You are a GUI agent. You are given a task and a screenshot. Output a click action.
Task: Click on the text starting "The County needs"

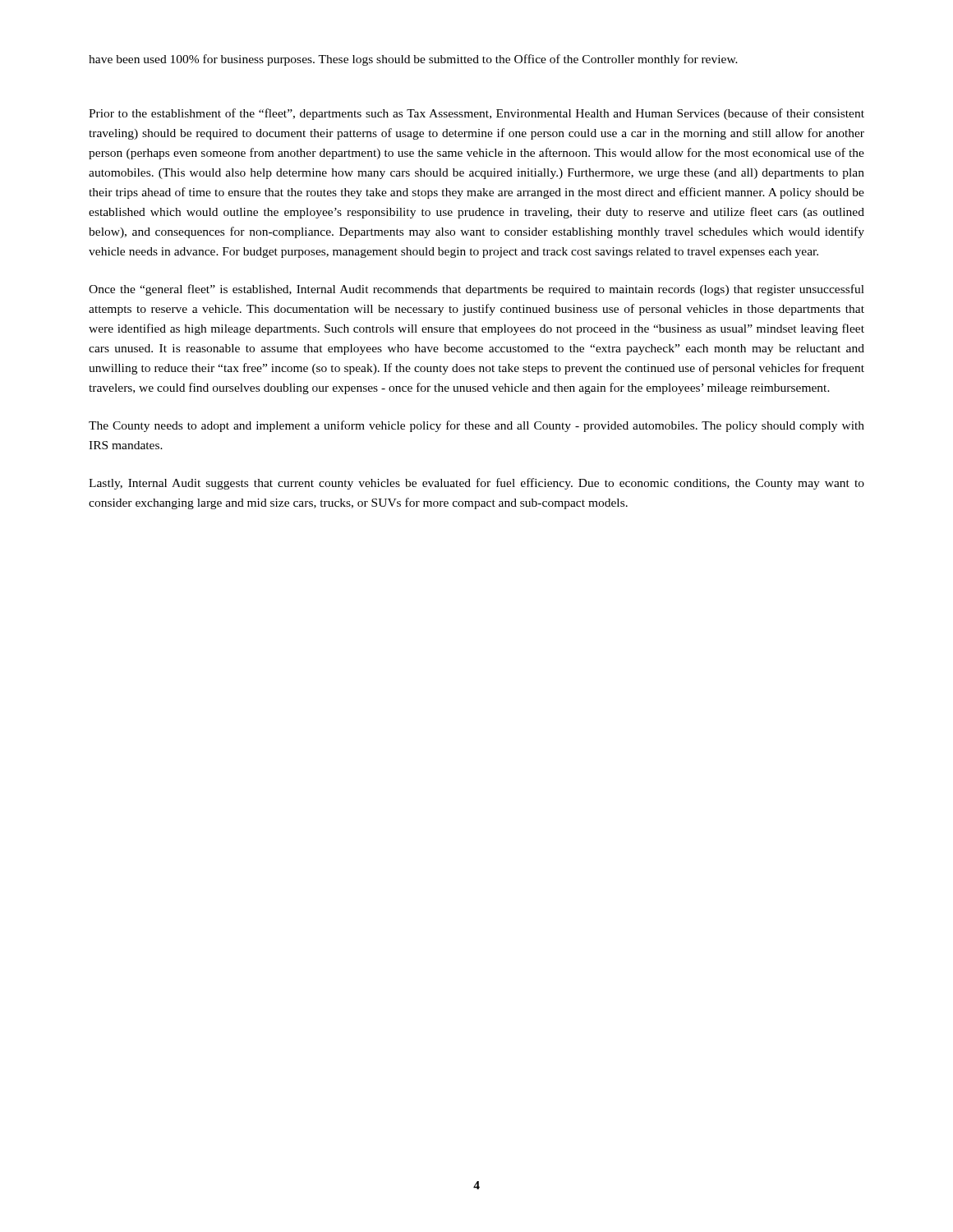click(x=476, y=435)
